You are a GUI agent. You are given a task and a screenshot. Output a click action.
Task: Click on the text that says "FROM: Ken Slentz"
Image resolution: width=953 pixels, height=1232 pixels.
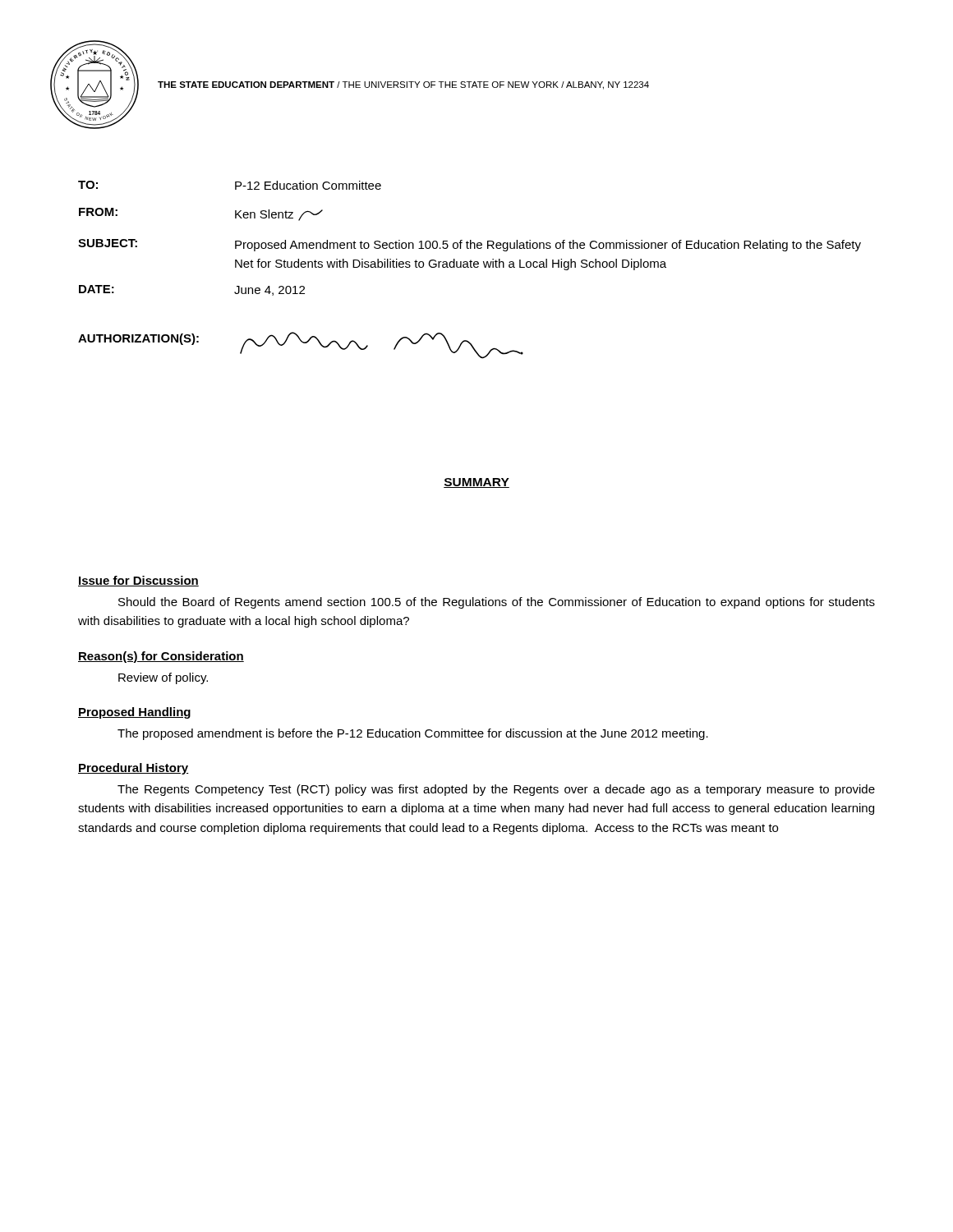click(96, 214)
